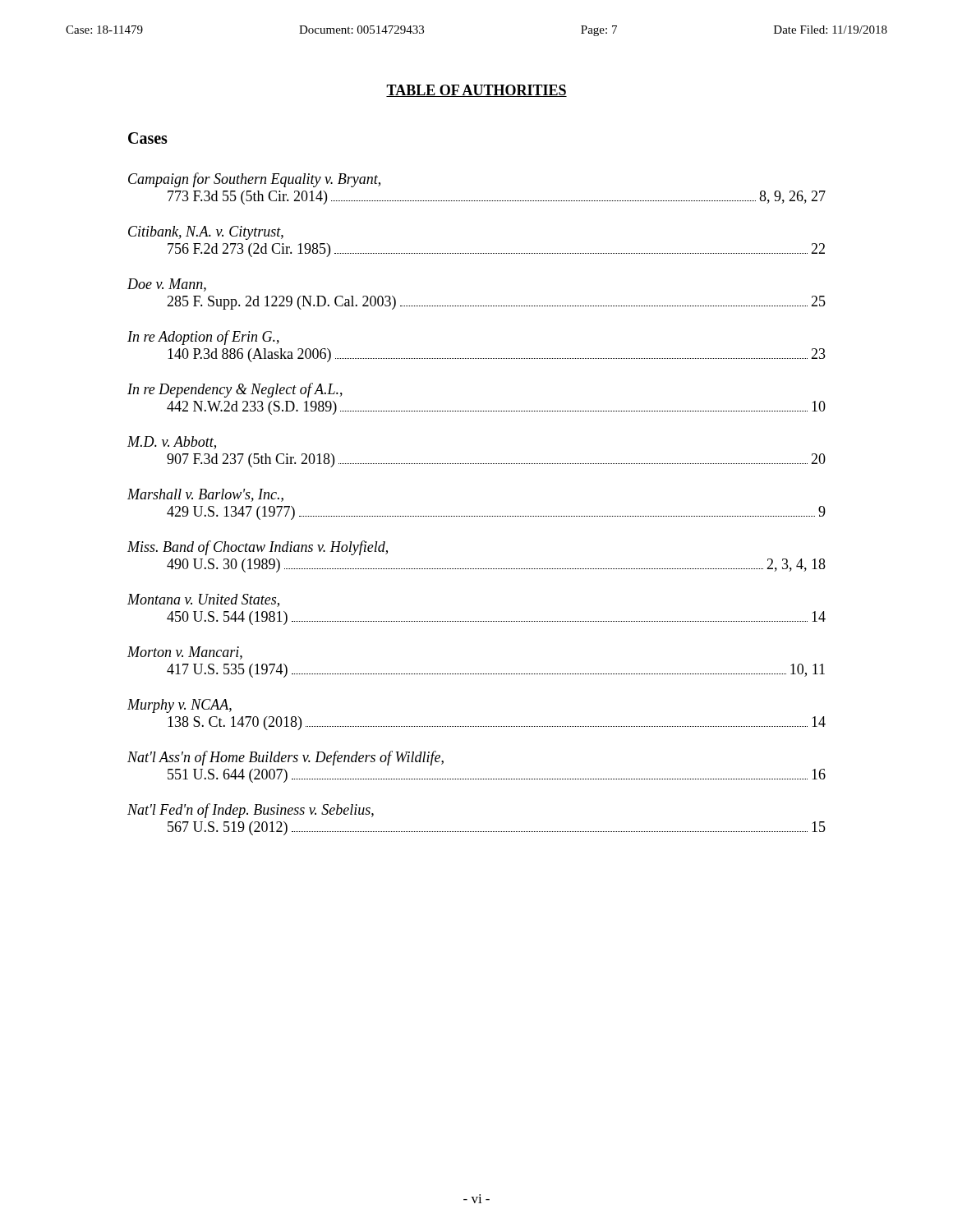The image size is (953, 1232).
Task: Select the list item with the text "In re Adoption of Erin G., 140 P.3d"
Action: point(203,338)
